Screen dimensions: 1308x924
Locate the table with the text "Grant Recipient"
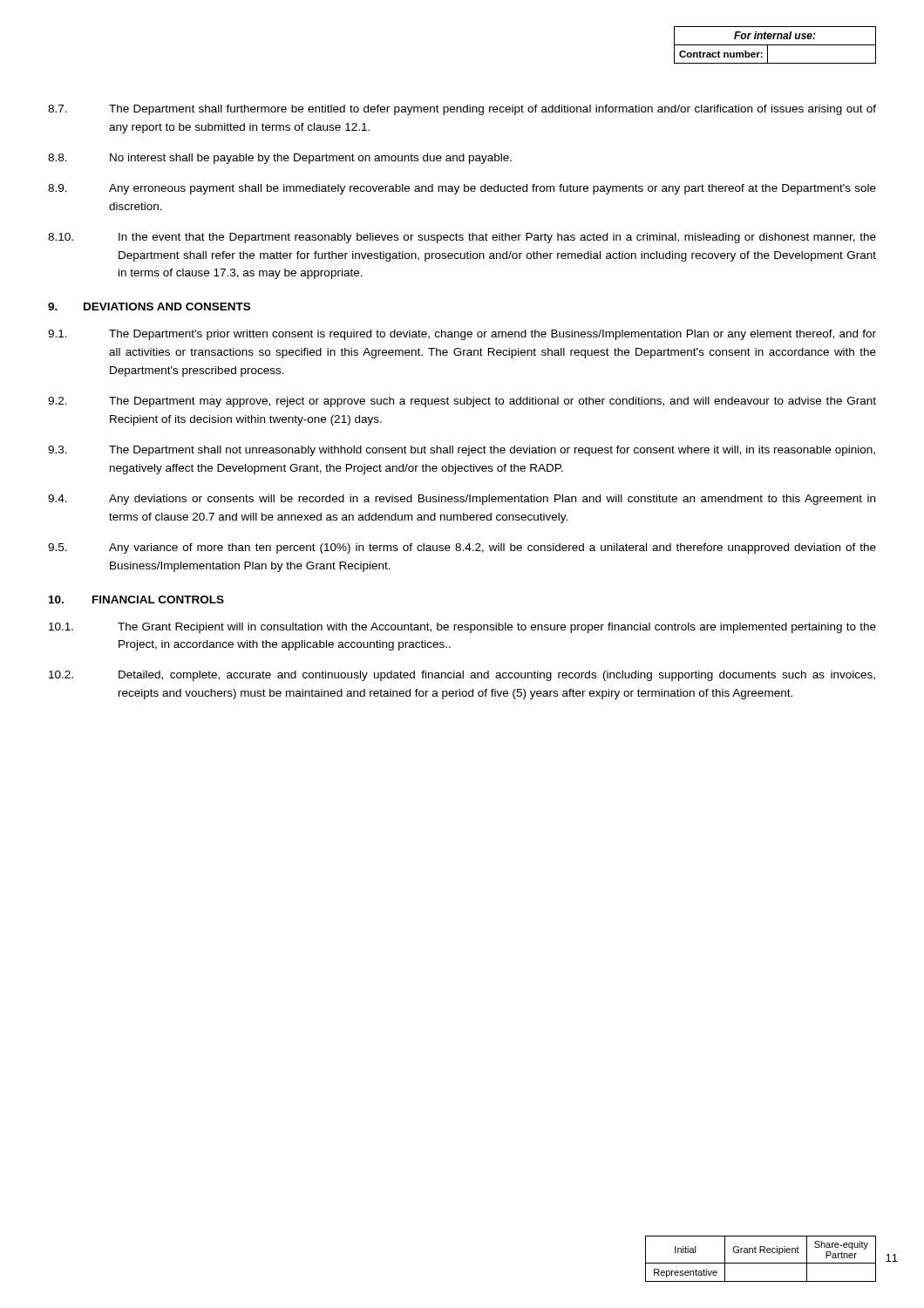click(761, 1259)
